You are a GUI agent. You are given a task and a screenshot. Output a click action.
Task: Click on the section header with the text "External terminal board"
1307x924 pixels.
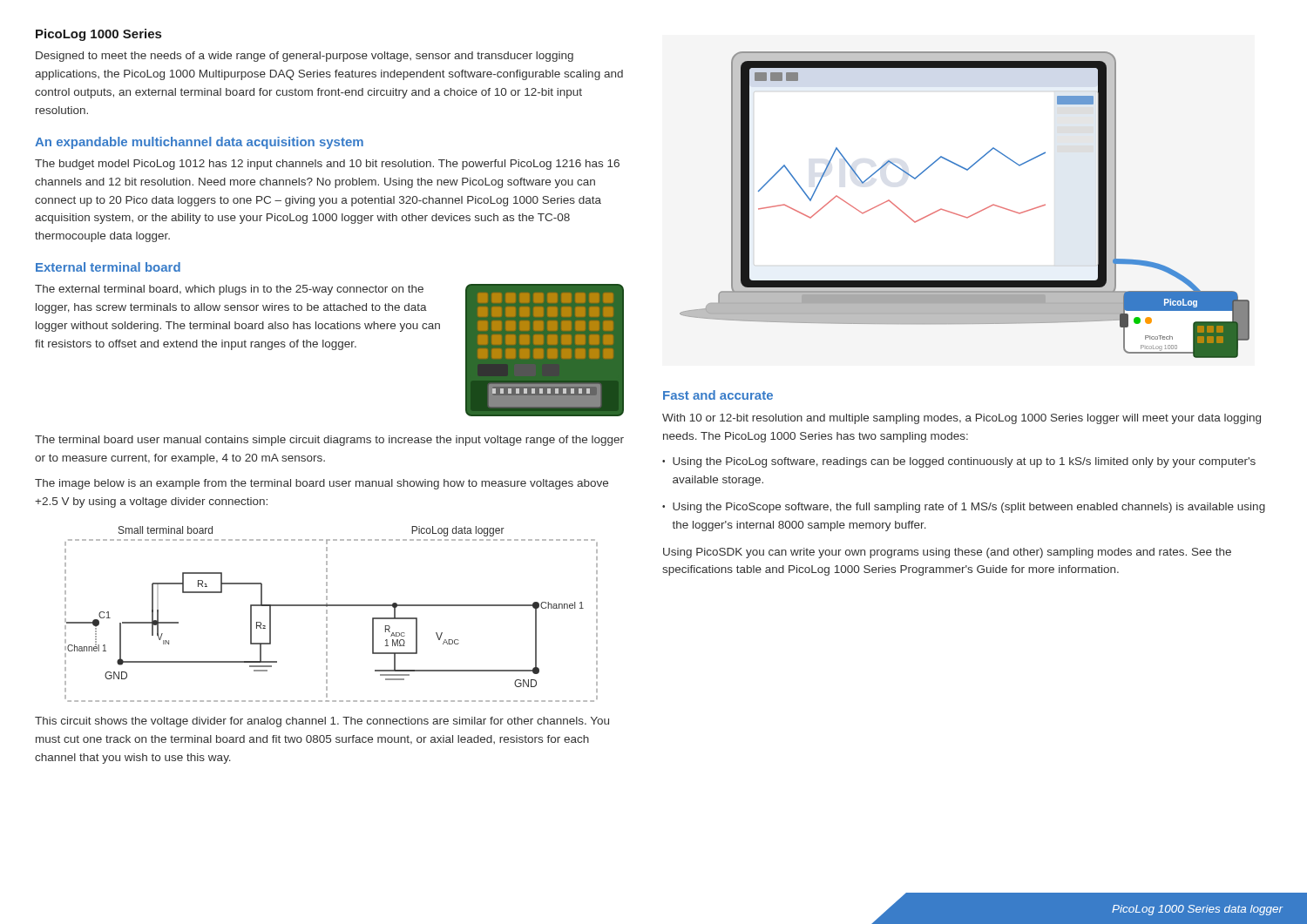coord(108,267)
